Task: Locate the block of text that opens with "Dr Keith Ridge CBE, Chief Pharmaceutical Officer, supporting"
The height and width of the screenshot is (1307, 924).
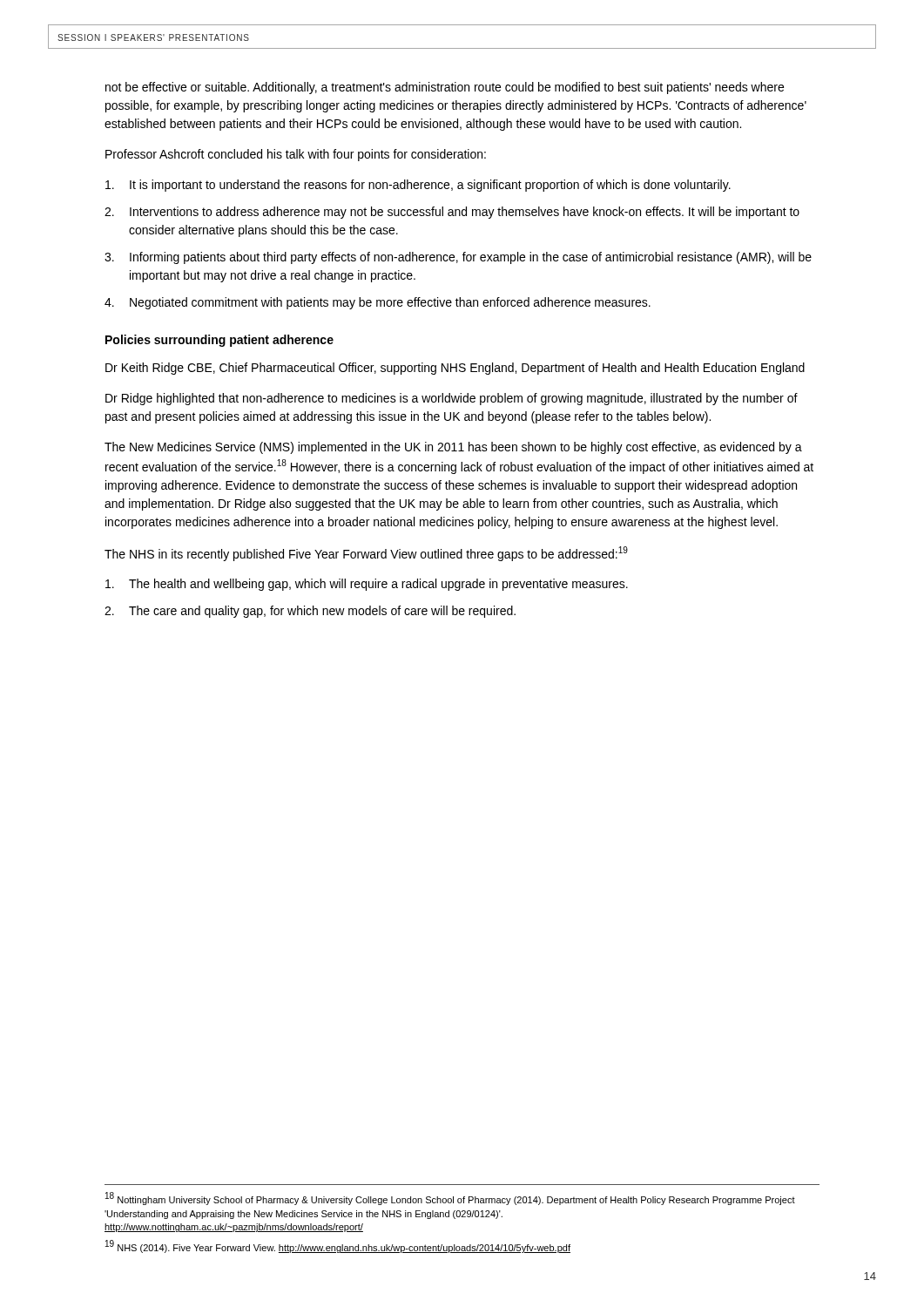Action: point(462,368)
